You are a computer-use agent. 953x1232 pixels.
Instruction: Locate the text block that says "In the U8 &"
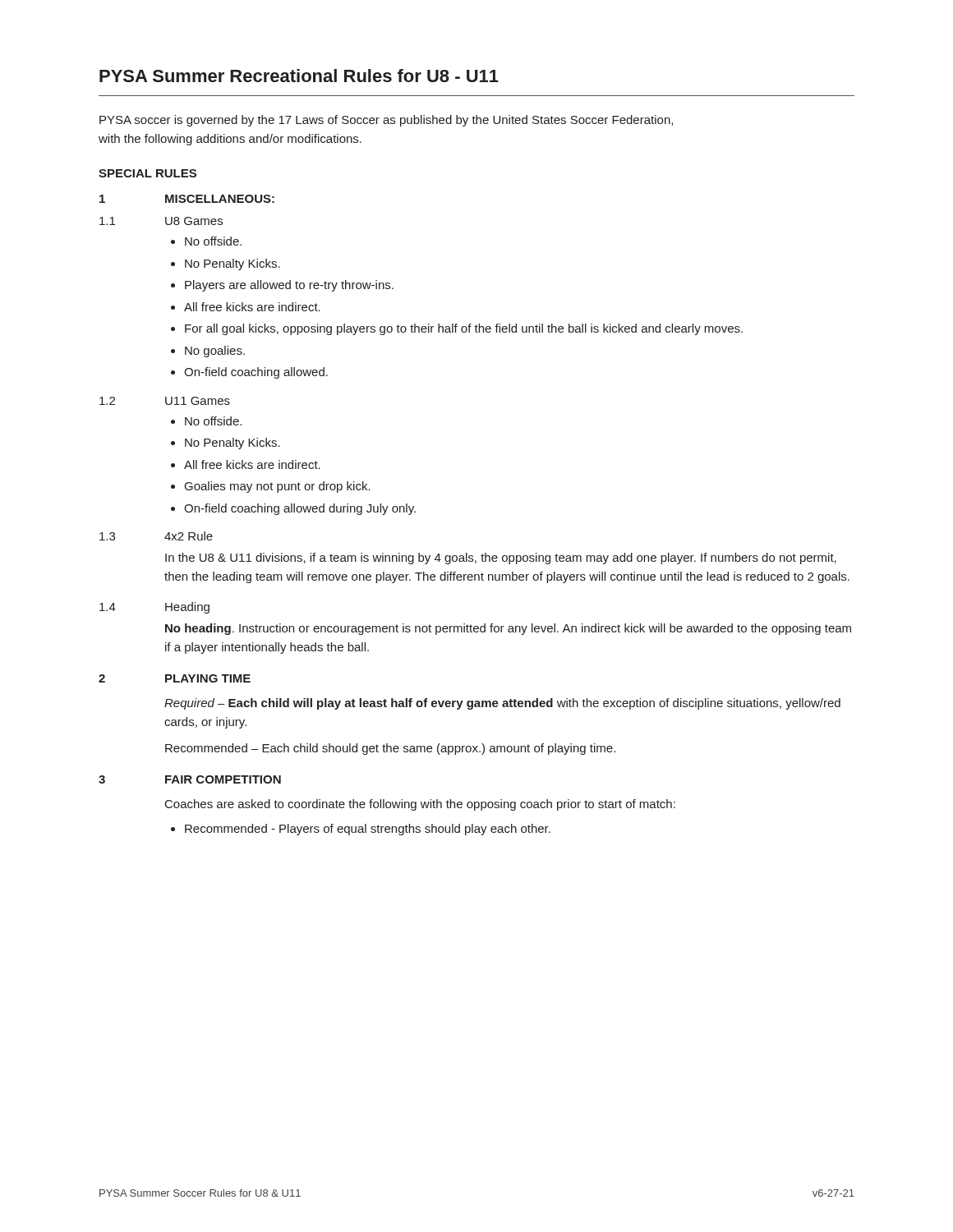click(x=507, y=567)
